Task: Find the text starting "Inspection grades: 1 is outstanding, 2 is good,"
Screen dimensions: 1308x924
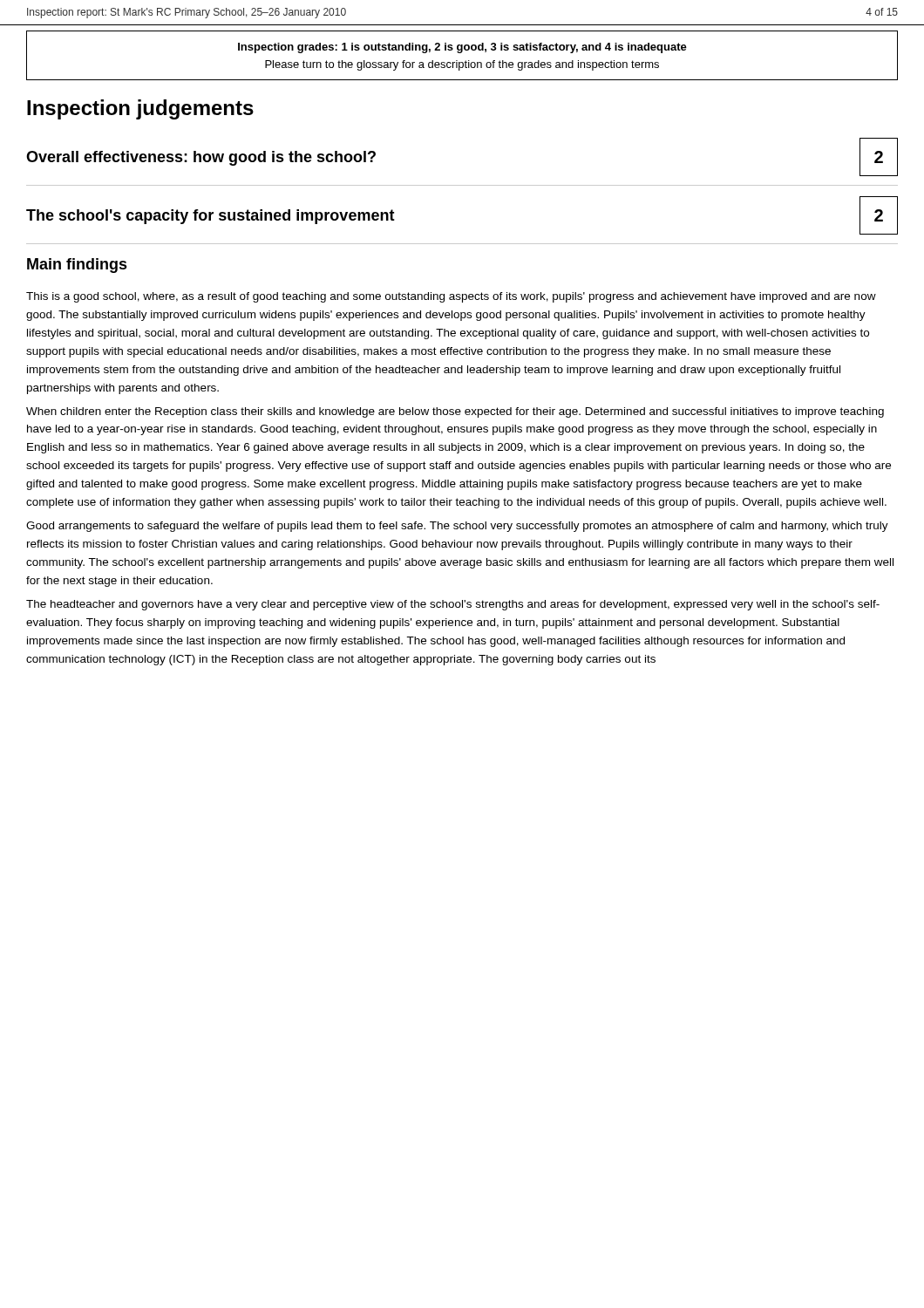Action: click(462, 55)
